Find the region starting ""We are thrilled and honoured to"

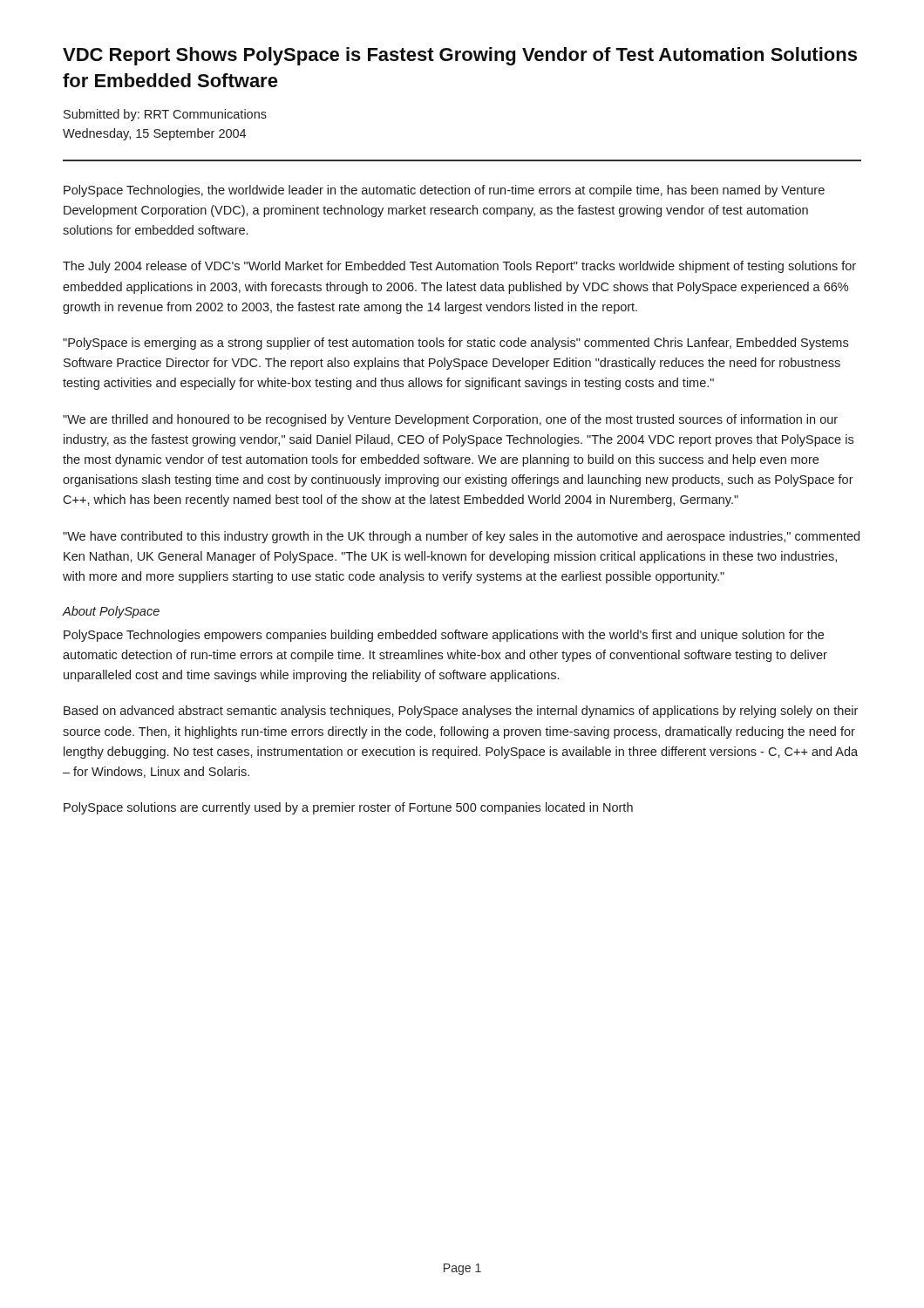458,459
